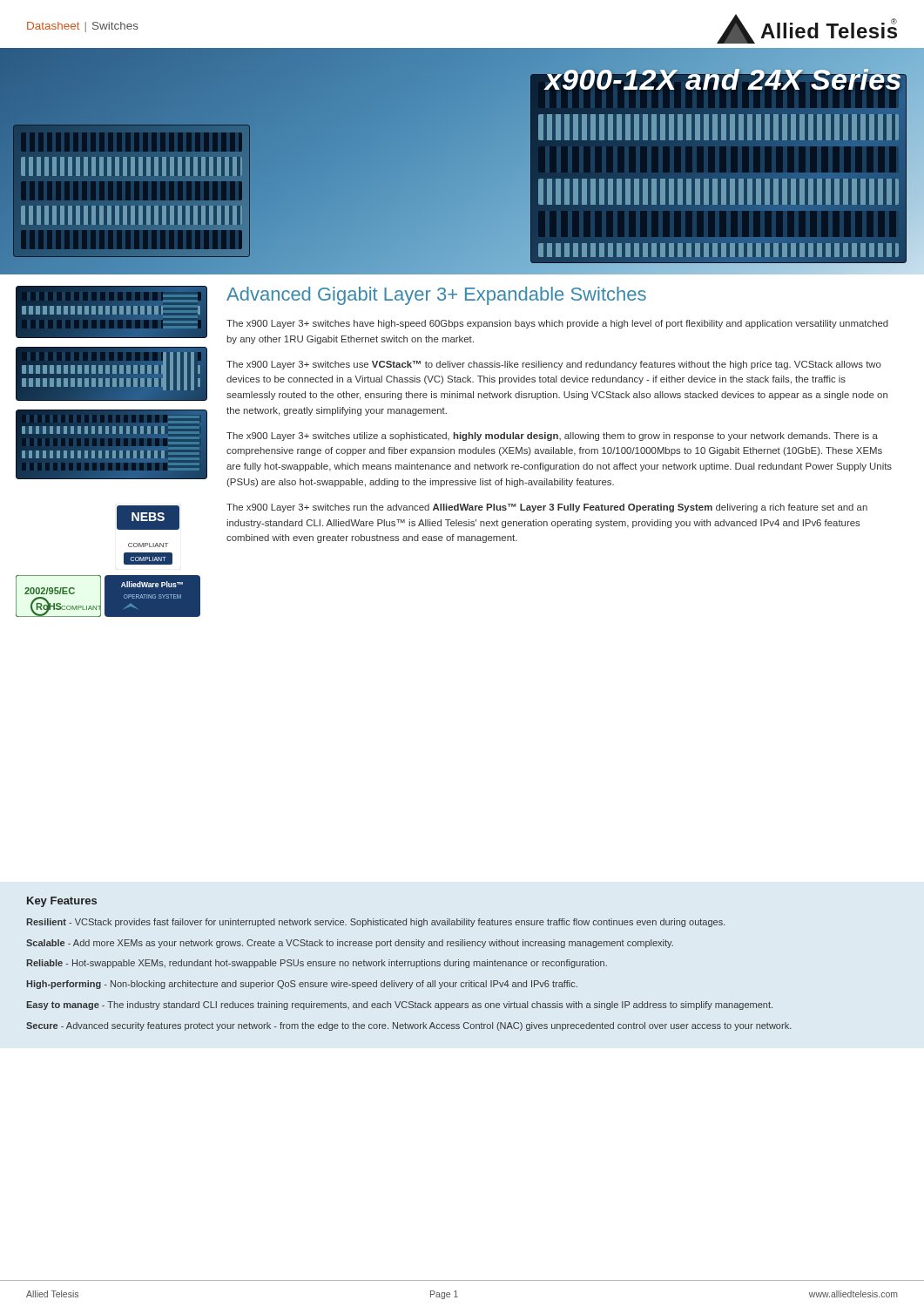924x1307 pixels.
Task: Click on the passage starting "High-performing - Non-blocking"
Action: 302,984
